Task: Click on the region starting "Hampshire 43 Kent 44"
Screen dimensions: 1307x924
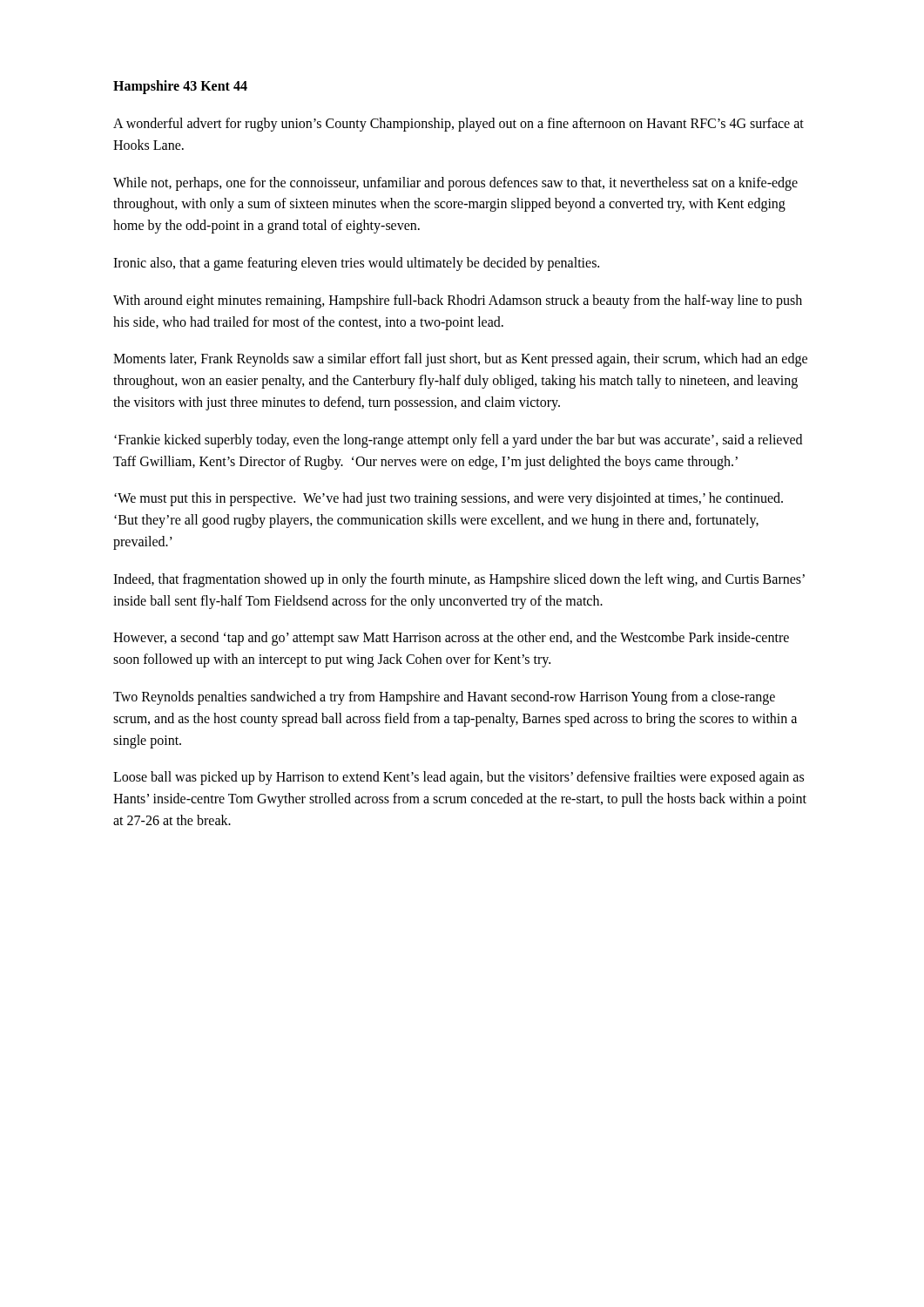Action: (x=180, y=86)
